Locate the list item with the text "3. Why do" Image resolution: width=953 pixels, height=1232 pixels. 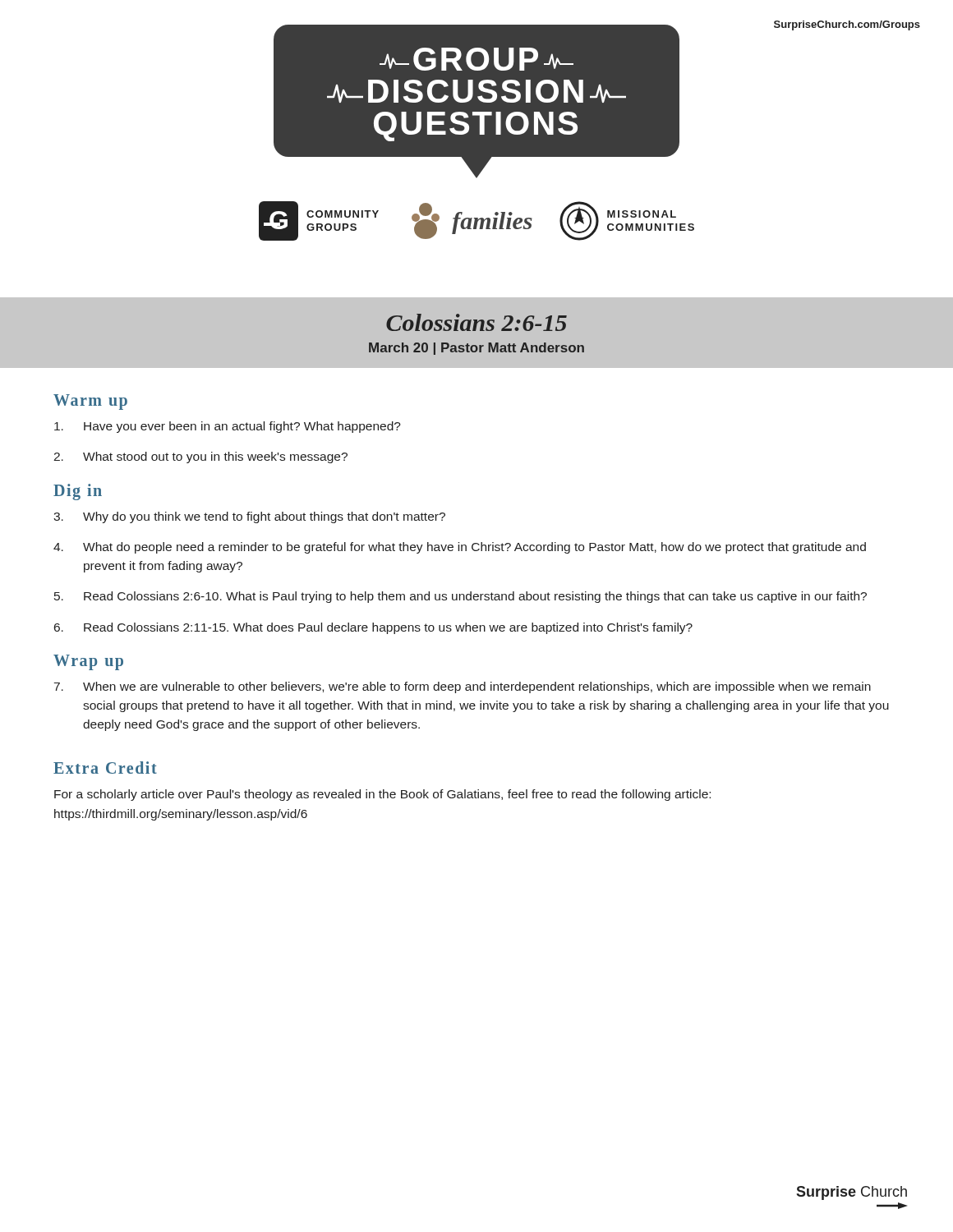click(x=250, y=516)
